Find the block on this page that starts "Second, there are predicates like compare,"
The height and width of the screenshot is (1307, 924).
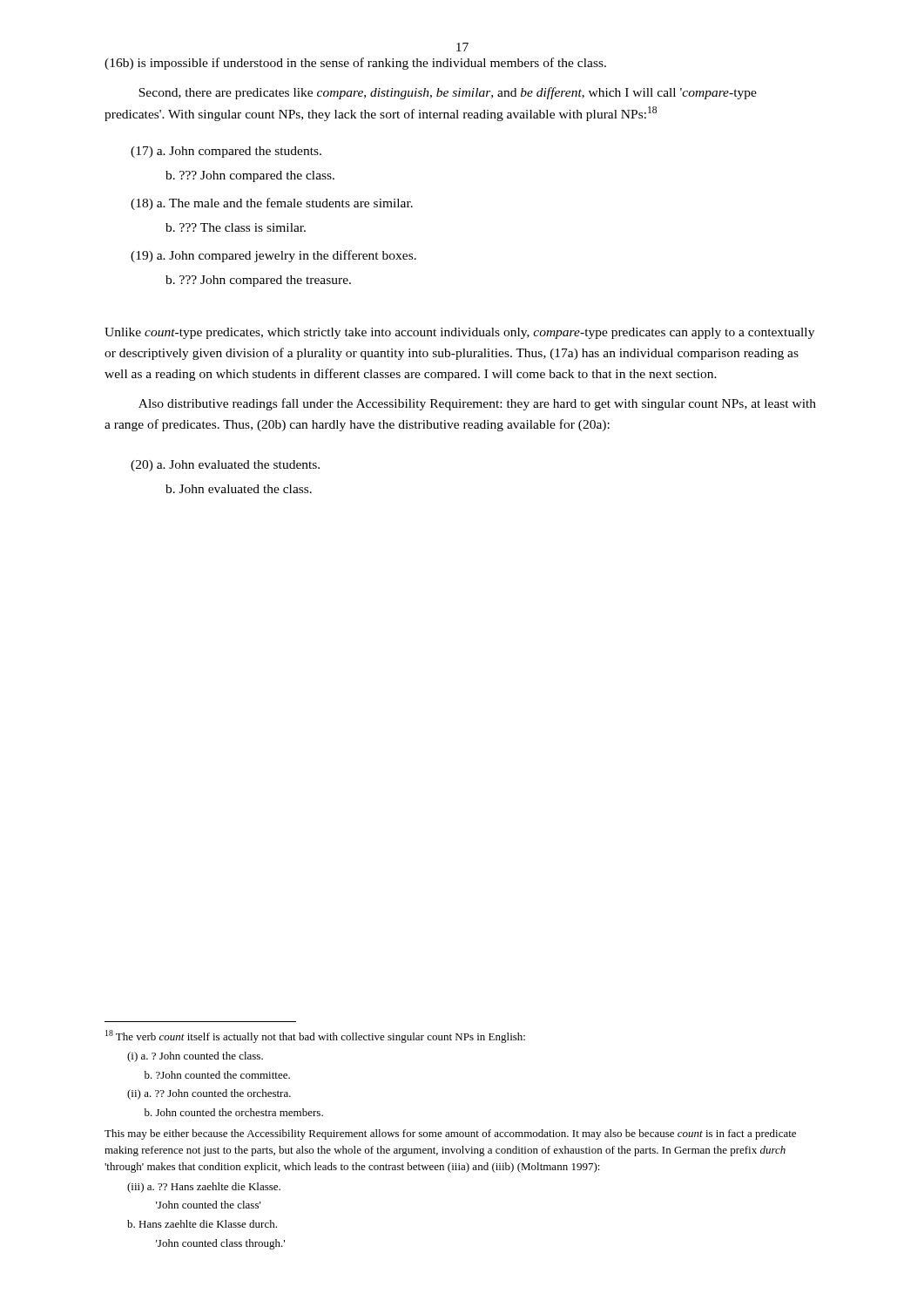462,103
